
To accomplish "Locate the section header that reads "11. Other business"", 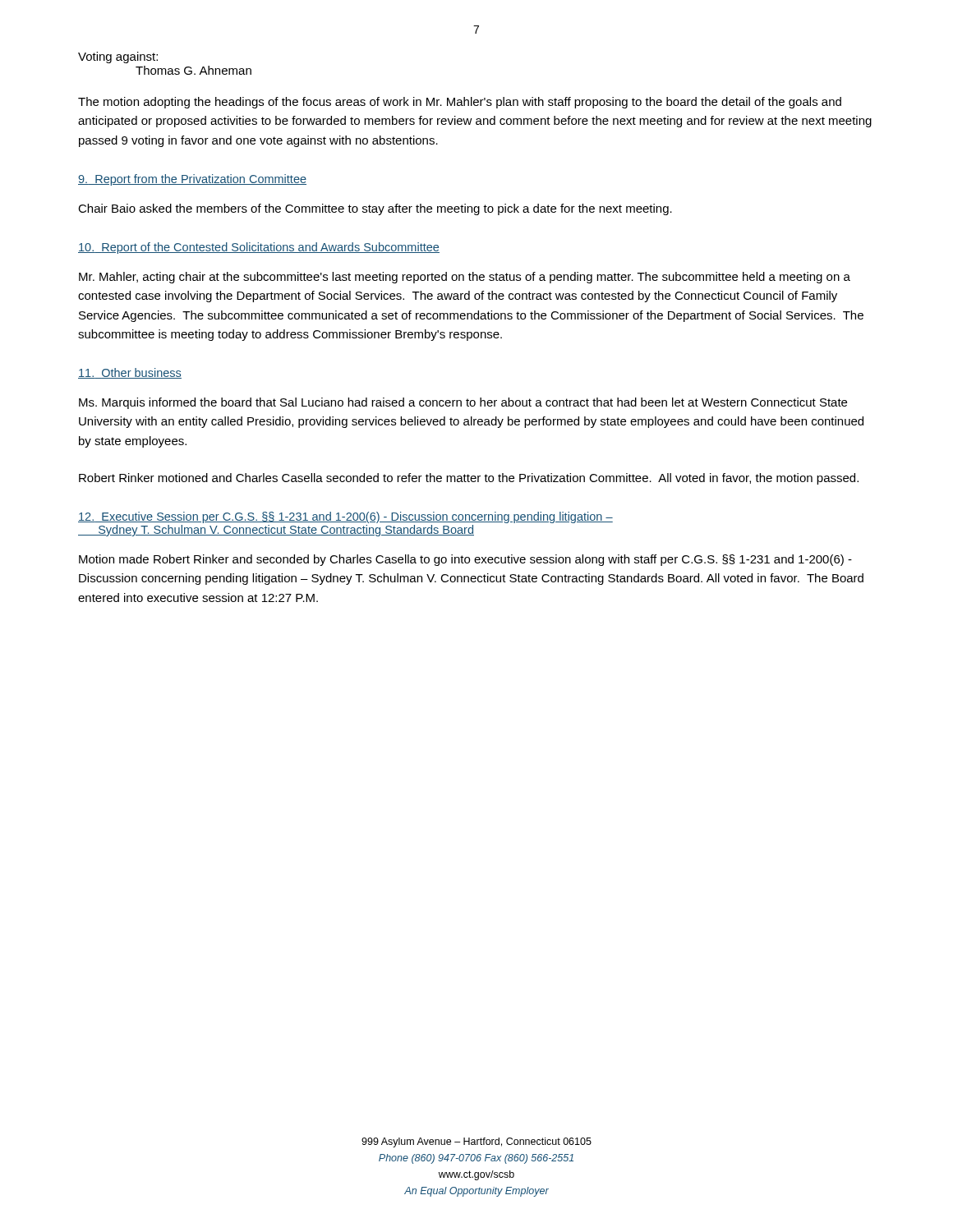I will coord(130,373).
